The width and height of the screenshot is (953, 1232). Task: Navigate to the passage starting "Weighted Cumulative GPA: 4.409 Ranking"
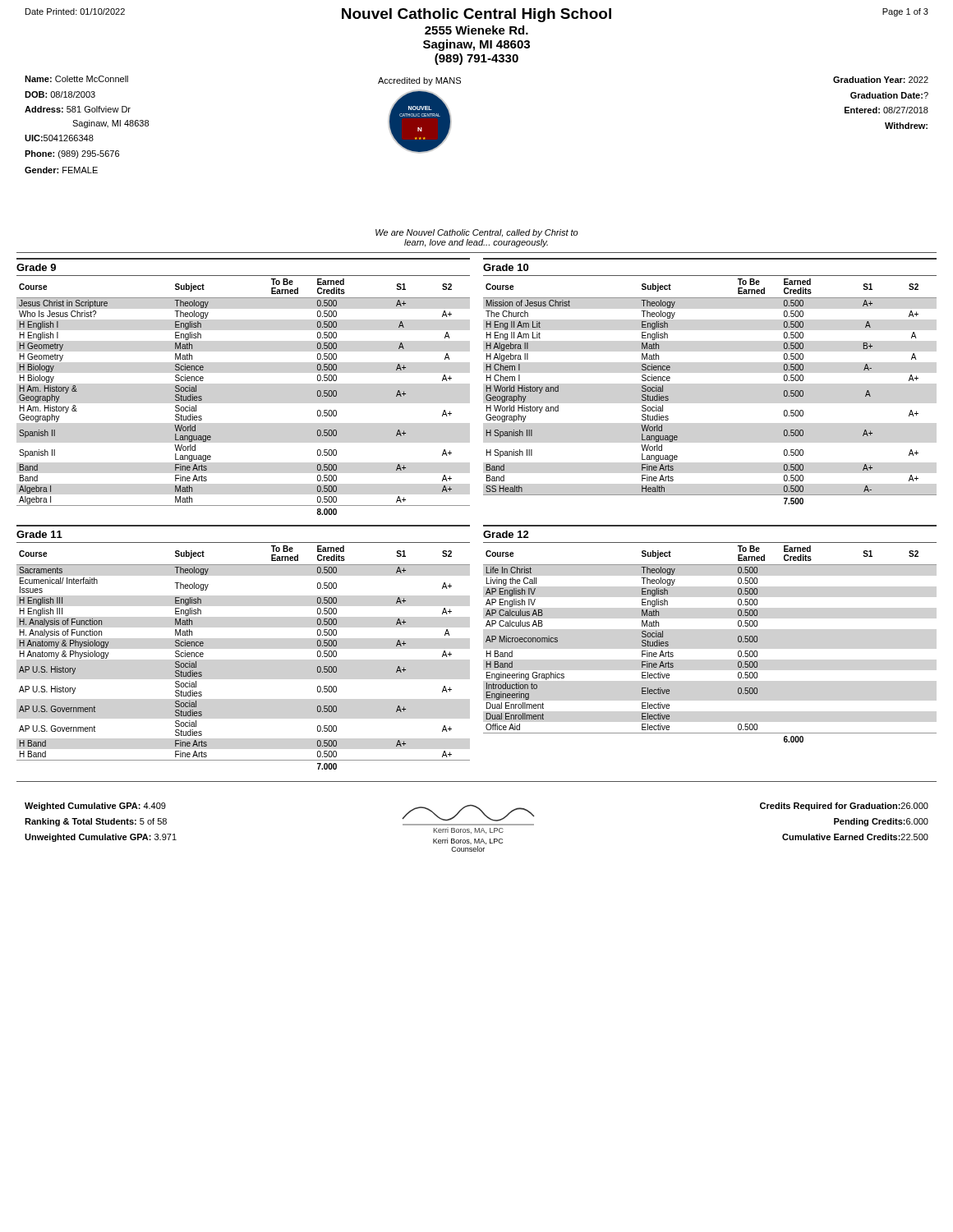click(x=101, y=822)
